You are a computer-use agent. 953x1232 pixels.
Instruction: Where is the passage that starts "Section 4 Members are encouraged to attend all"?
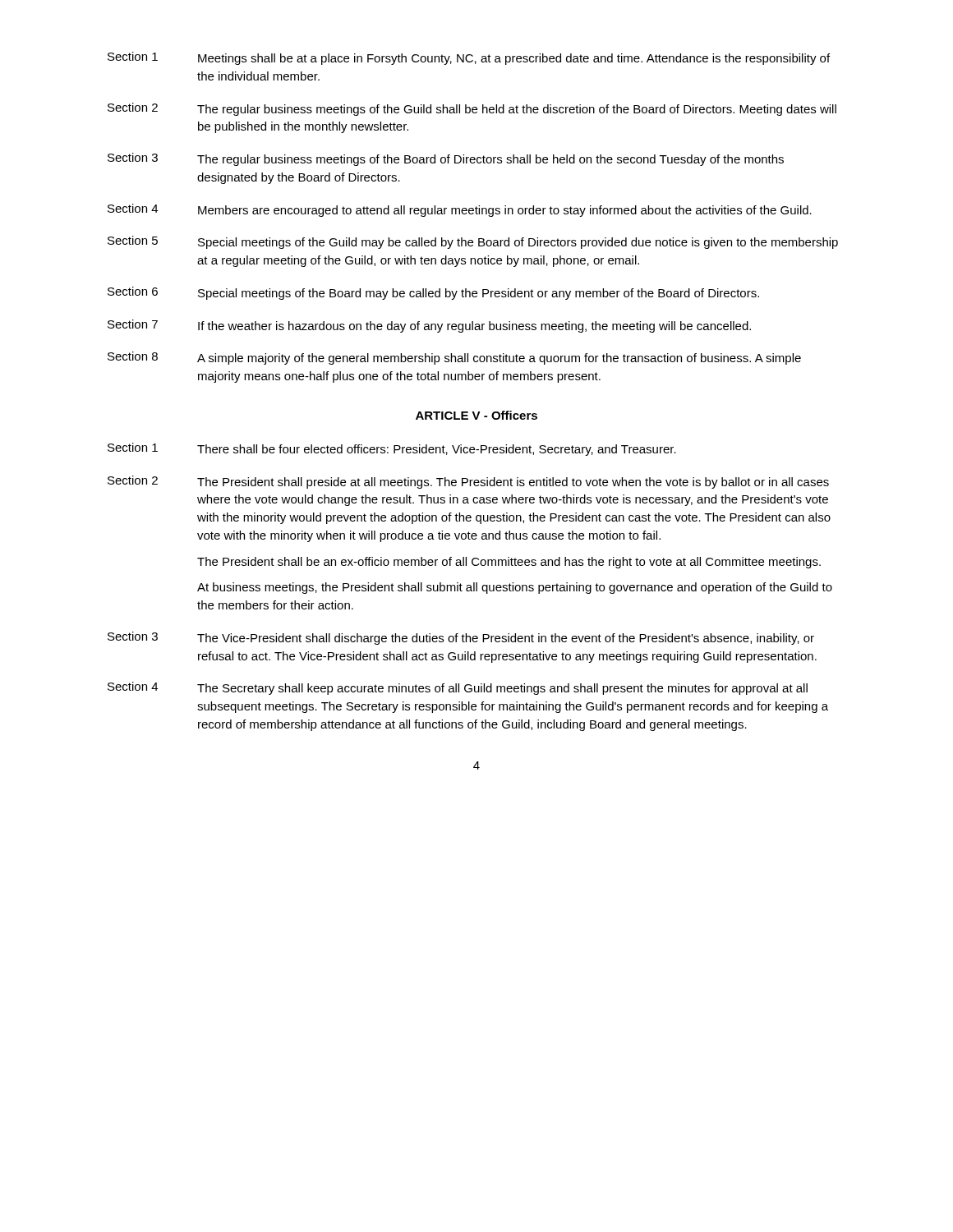click(x=476, y=210)
